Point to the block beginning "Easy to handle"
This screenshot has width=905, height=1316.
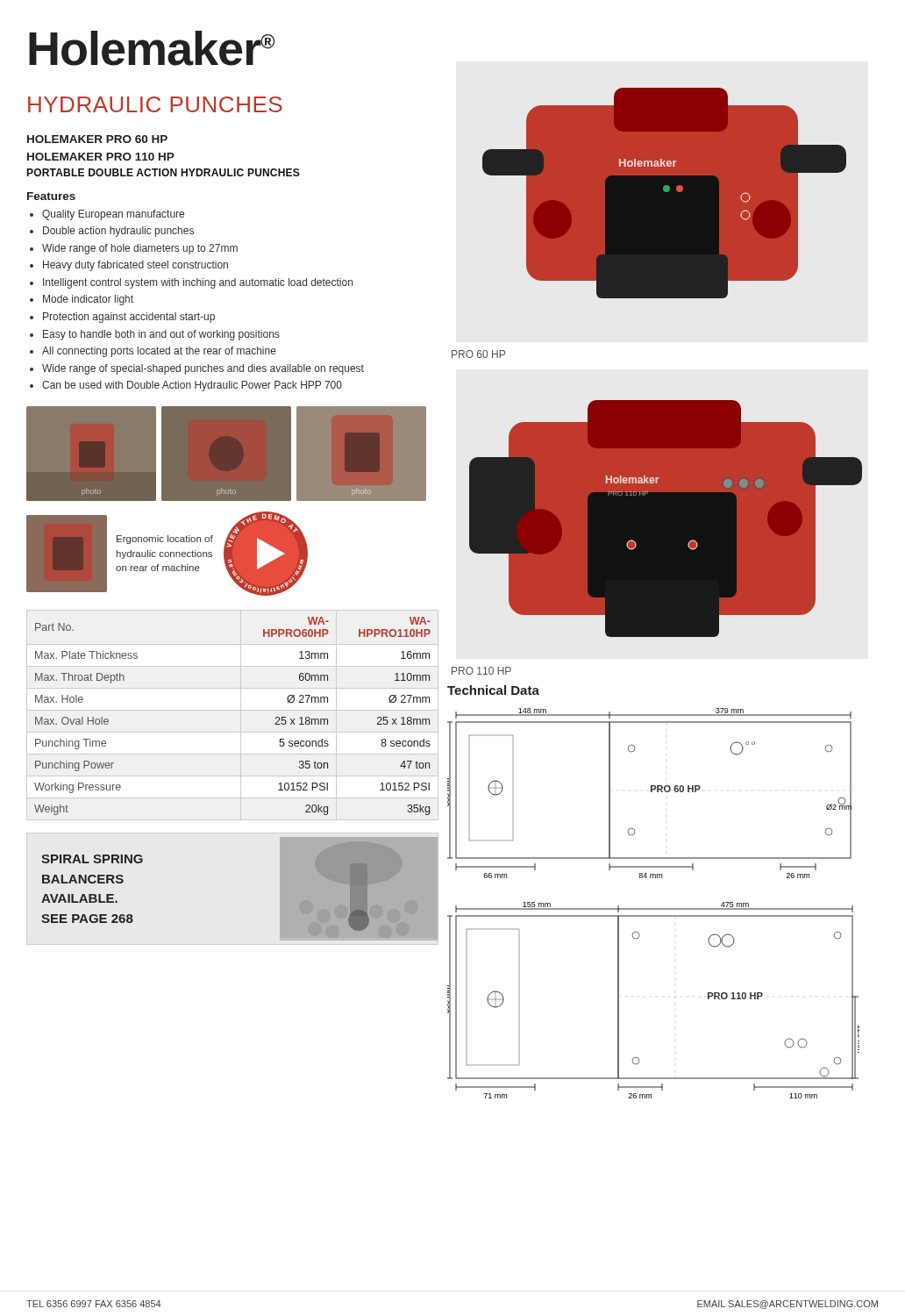pyautogui.click(x=161, y=334)
